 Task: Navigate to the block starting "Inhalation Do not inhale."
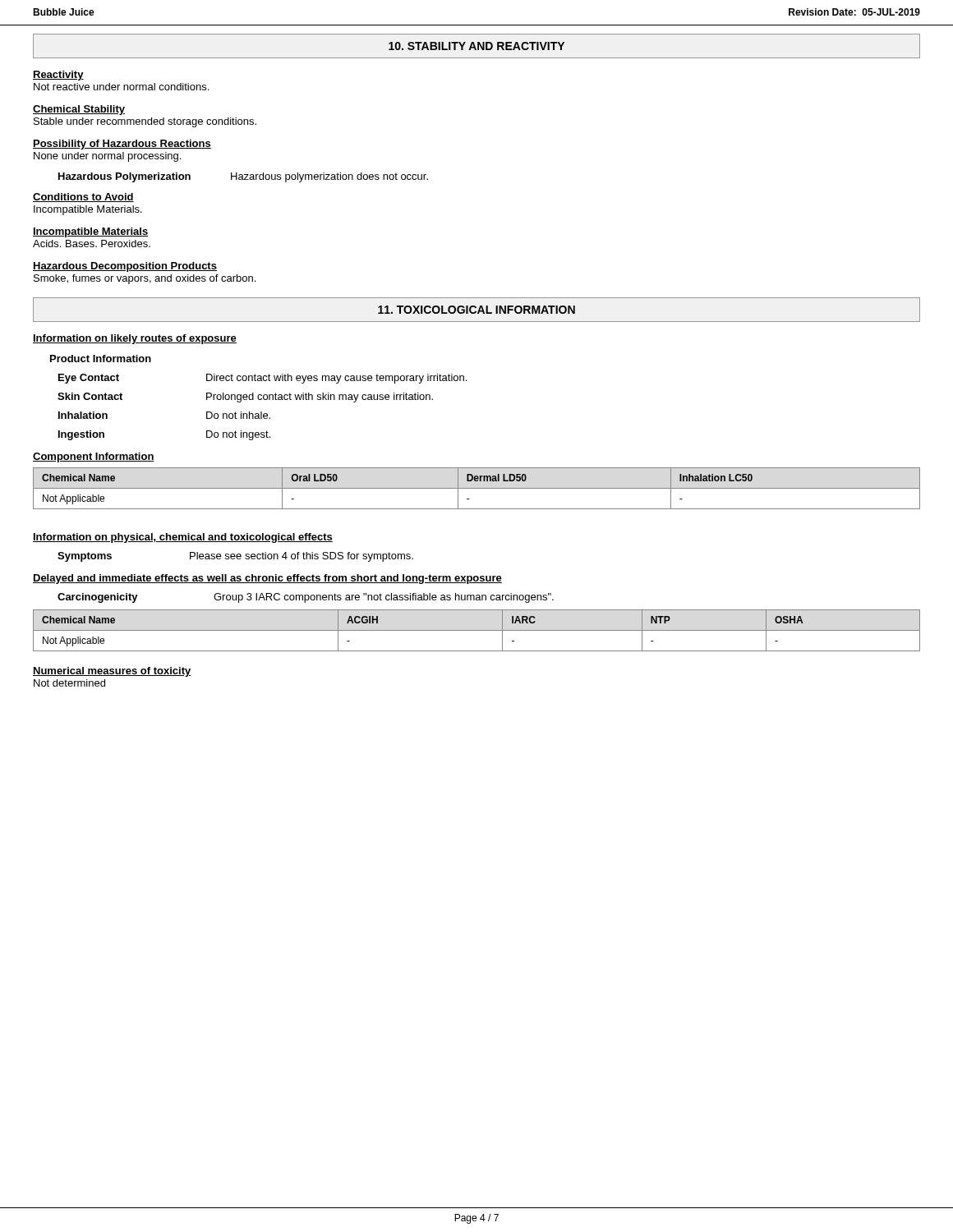(83, 415)
